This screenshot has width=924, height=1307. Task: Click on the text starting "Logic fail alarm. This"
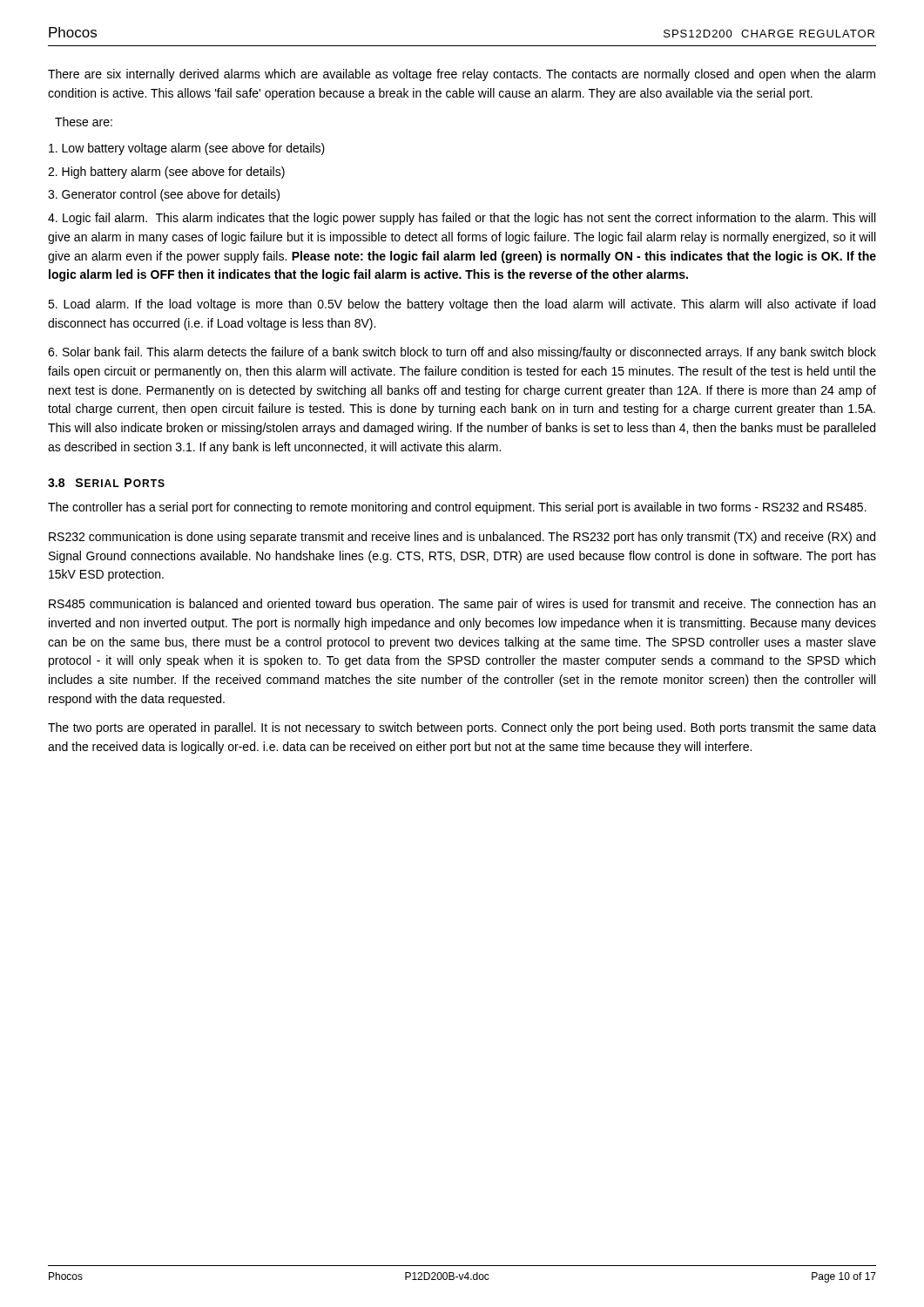[x=462, y=246]
